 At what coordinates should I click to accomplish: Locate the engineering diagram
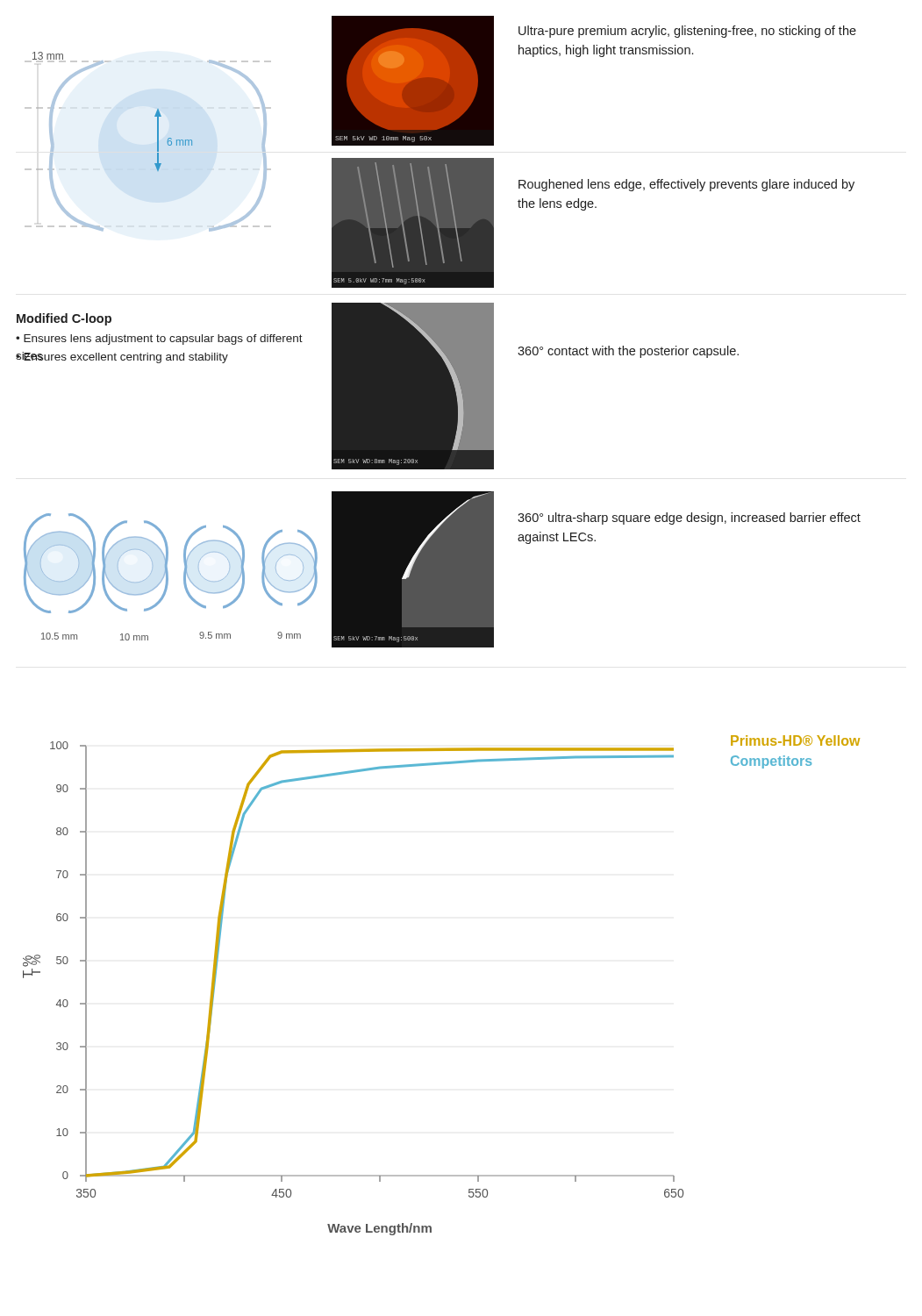tap(150, 132)
